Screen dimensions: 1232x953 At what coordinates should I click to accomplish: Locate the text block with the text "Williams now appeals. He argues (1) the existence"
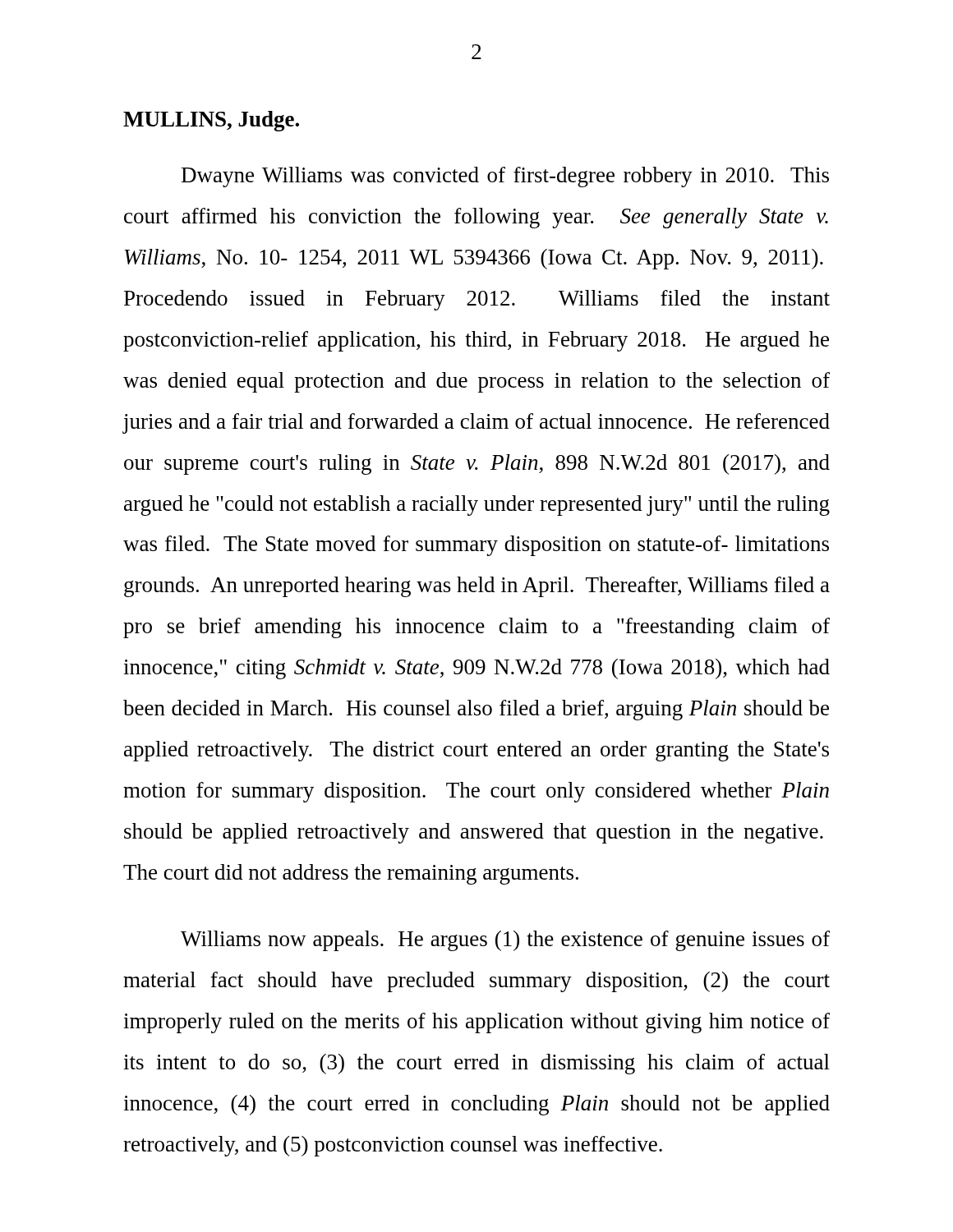coord(476,1041)
